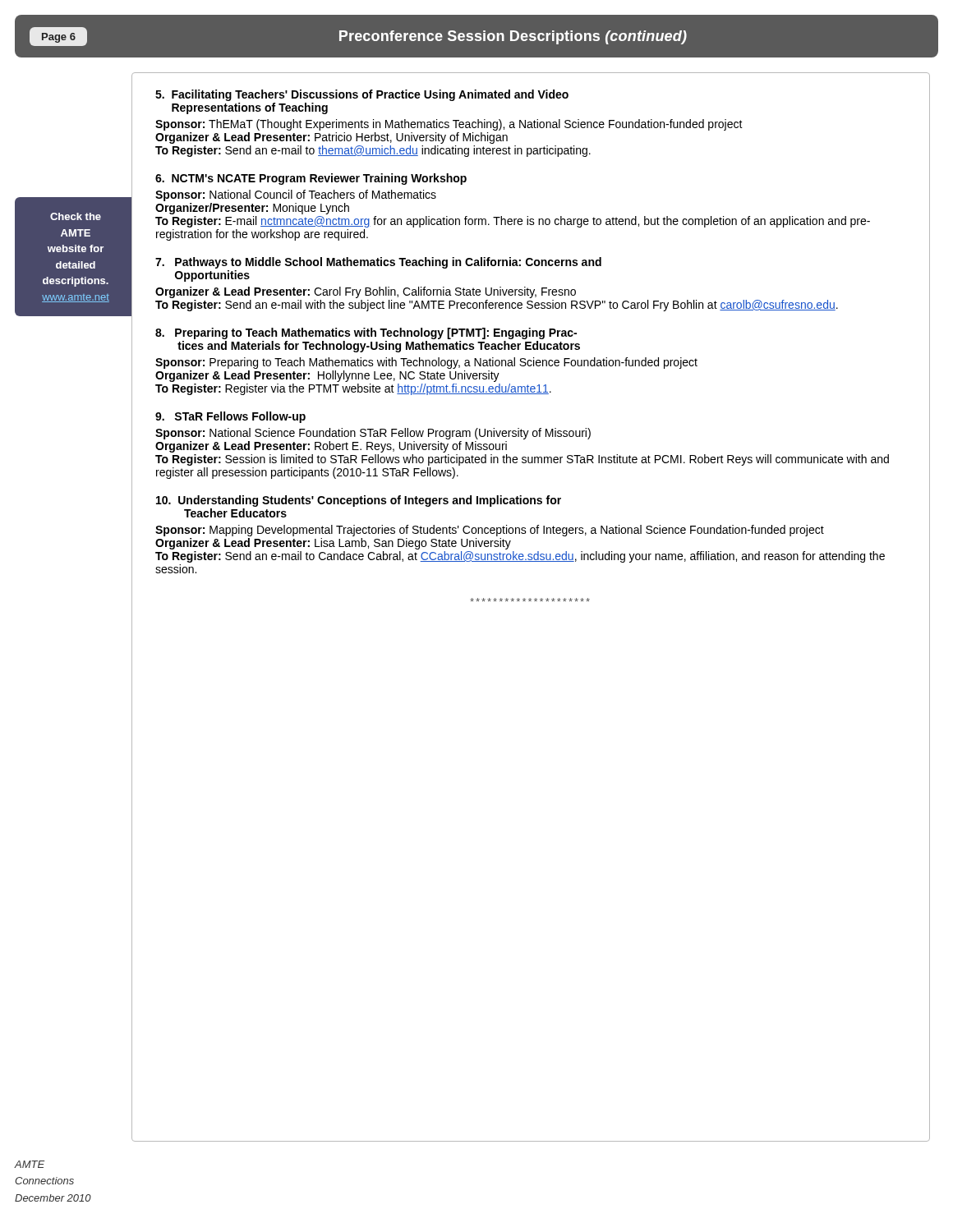Point to the region starting "Sponsor: Preparing to Teach Mathematics with Technology,"

coord(426,375)
